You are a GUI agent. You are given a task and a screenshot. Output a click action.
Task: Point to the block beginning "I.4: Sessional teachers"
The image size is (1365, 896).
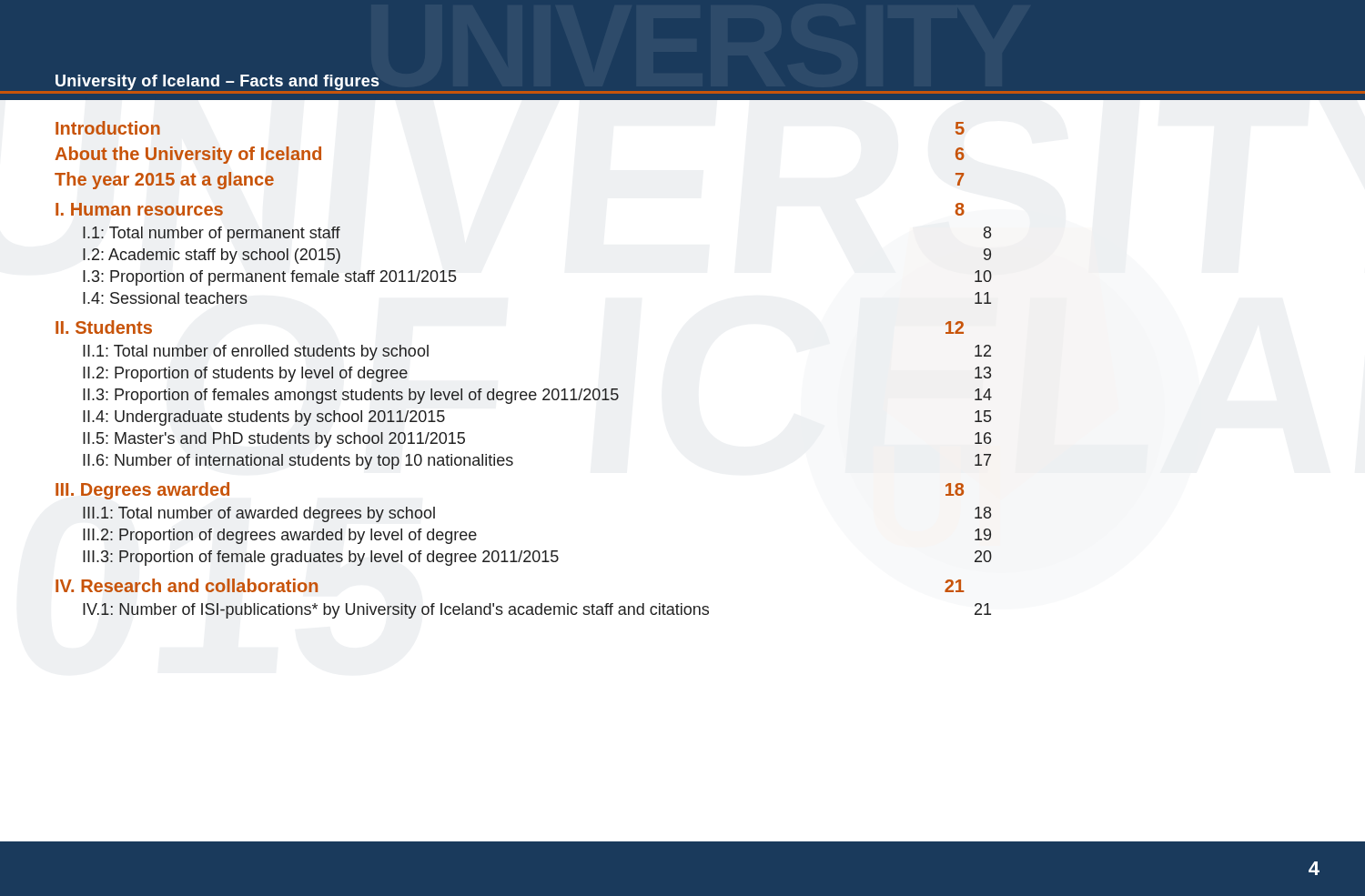click(162, 296)
